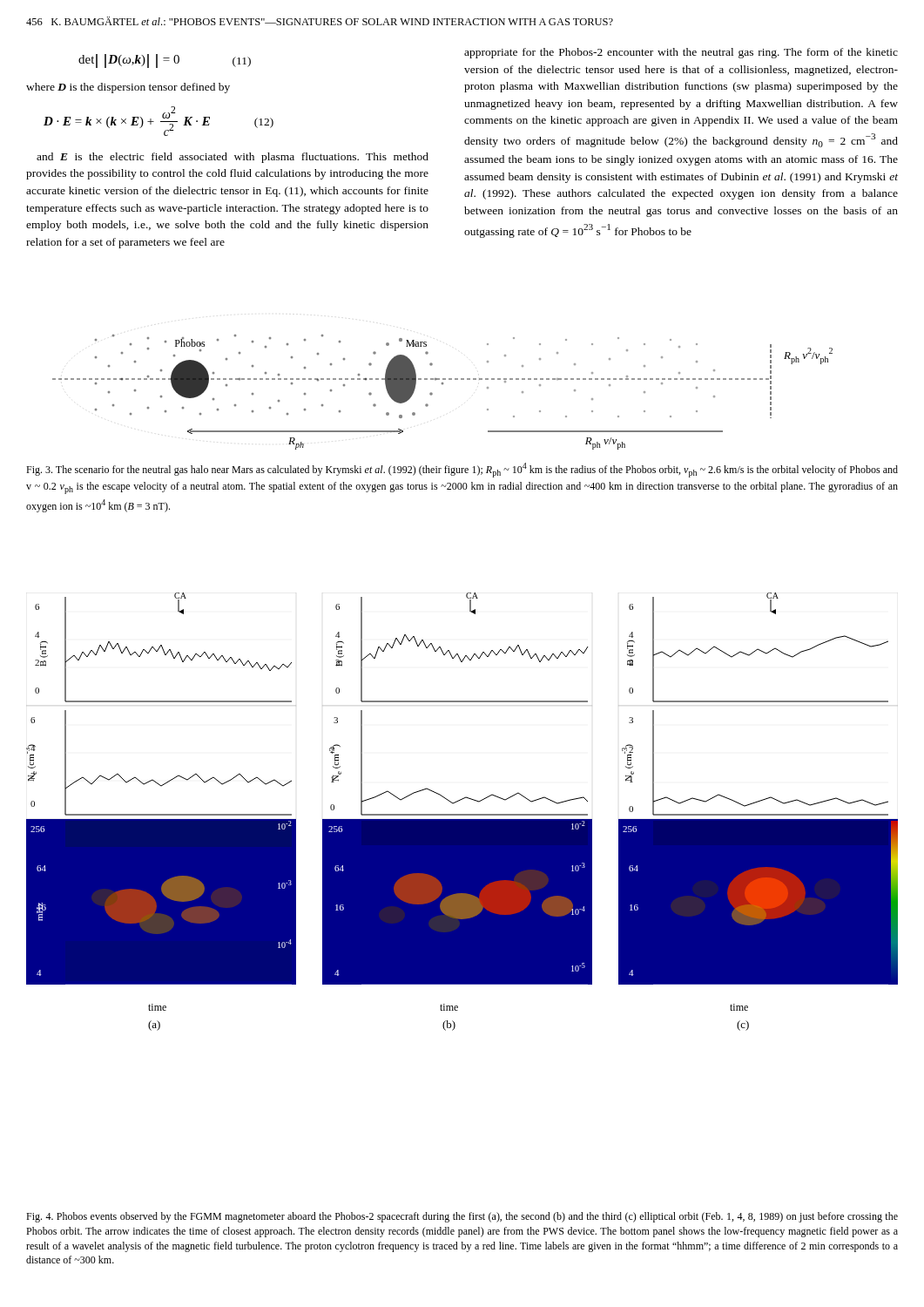
Task: Select the formula with the text "D · E ="
Action: (x=159, y=122)
